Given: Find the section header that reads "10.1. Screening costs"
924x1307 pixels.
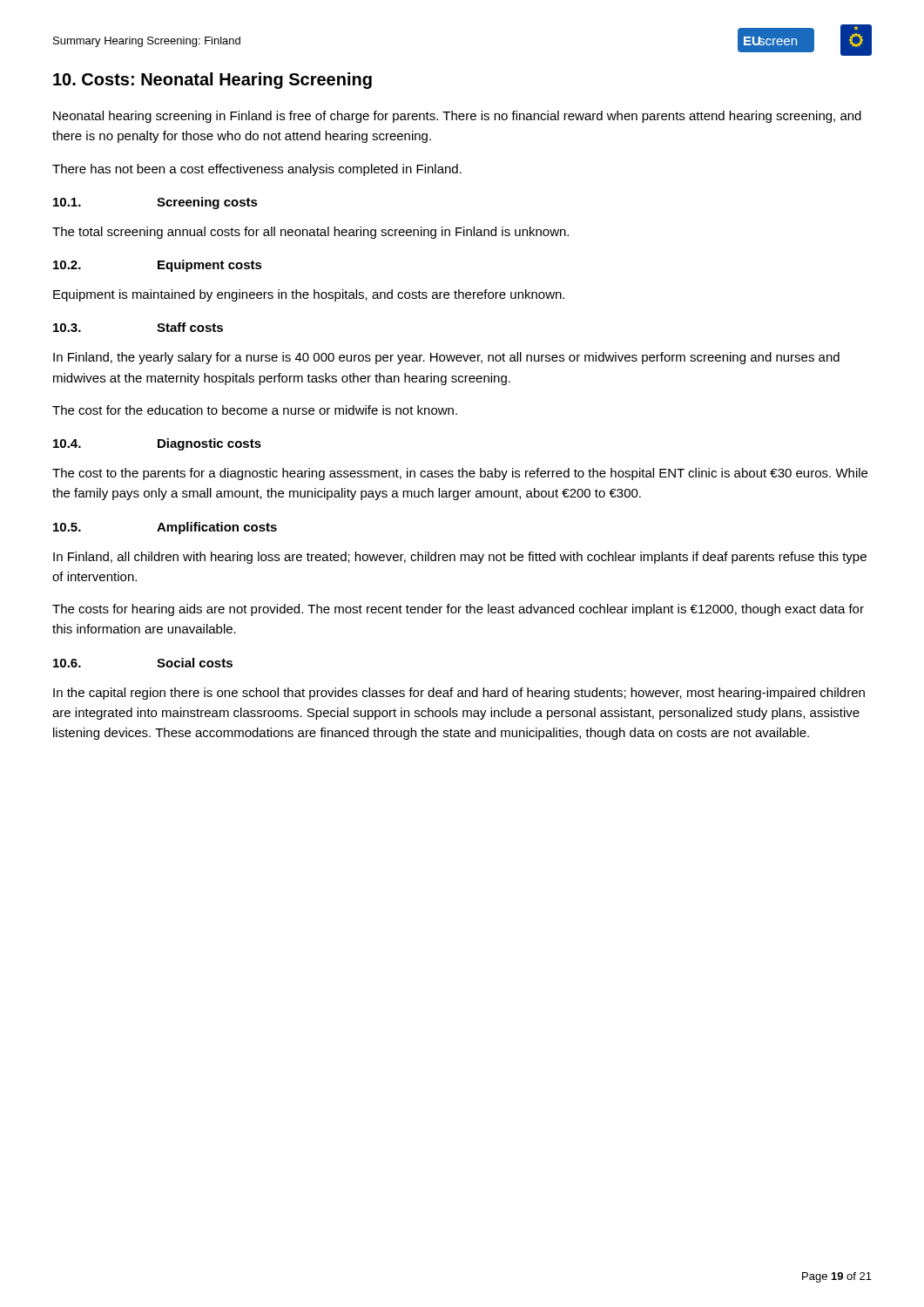Looking at the screenshot, I should [x=155, y=201].
